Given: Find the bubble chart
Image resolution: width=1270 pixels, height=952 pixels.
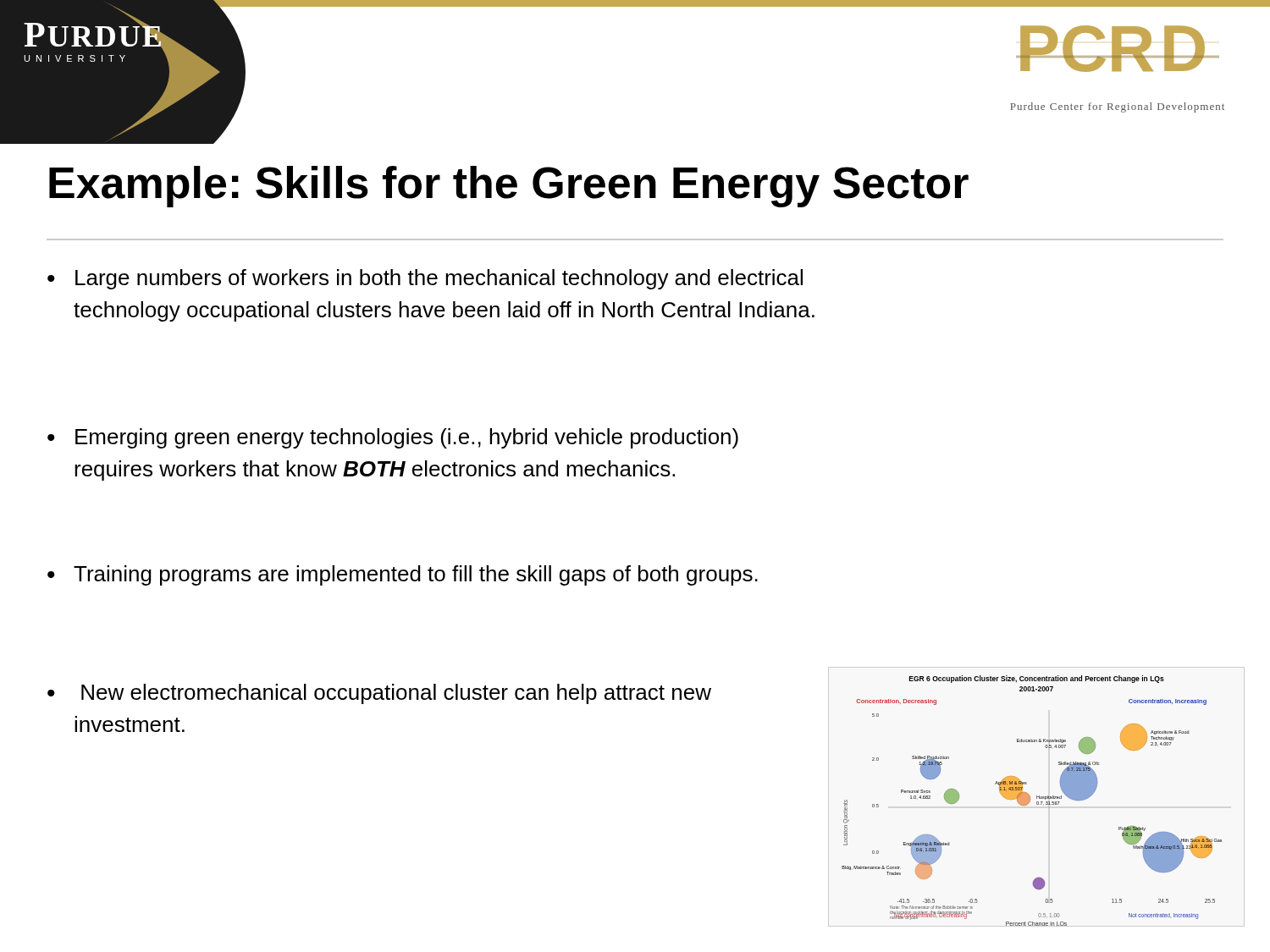Looking at the screenshot, I should pos(1036,797).
